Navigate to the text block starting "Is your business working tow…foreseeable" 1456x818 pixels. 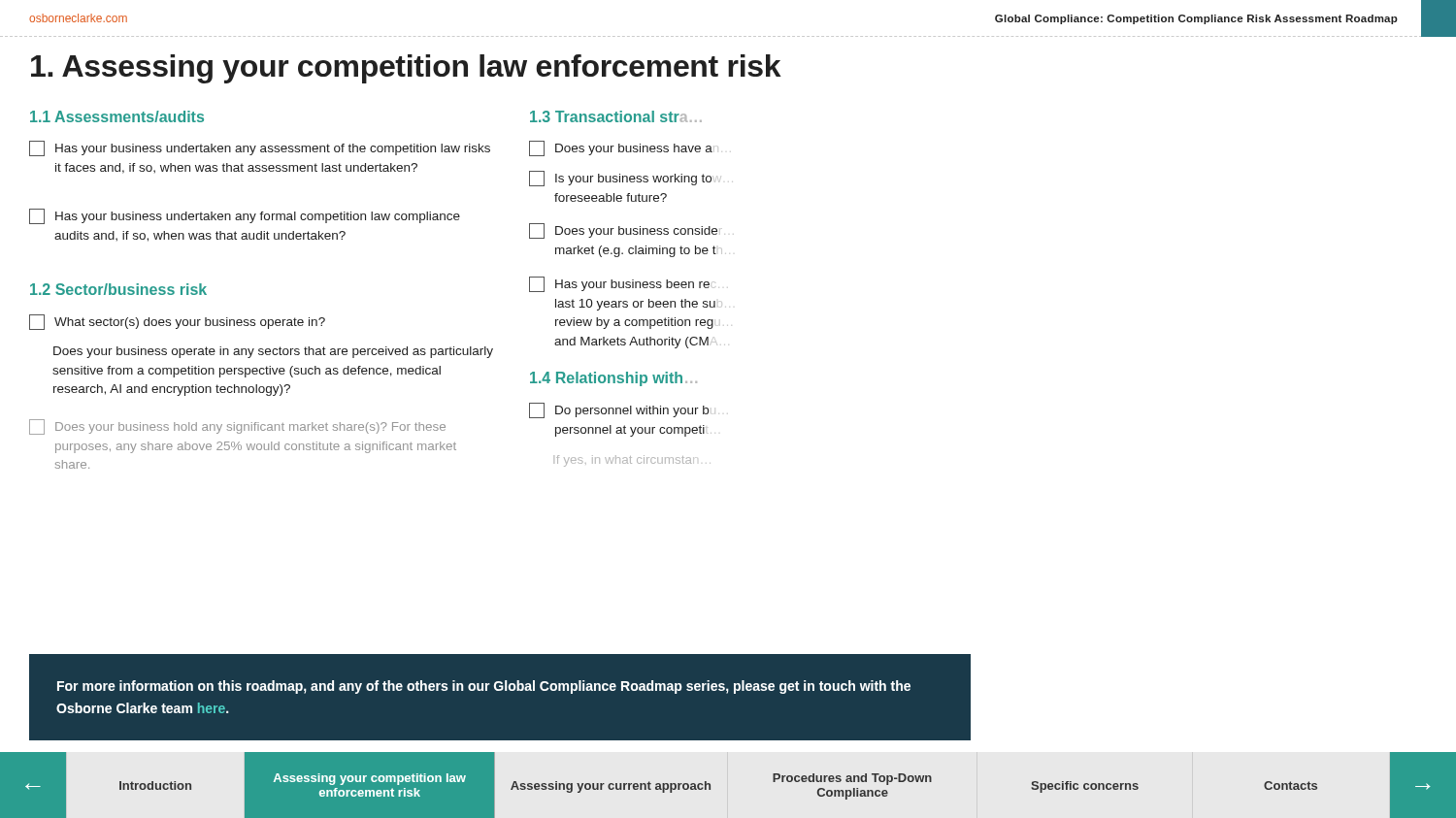(632, 188)
